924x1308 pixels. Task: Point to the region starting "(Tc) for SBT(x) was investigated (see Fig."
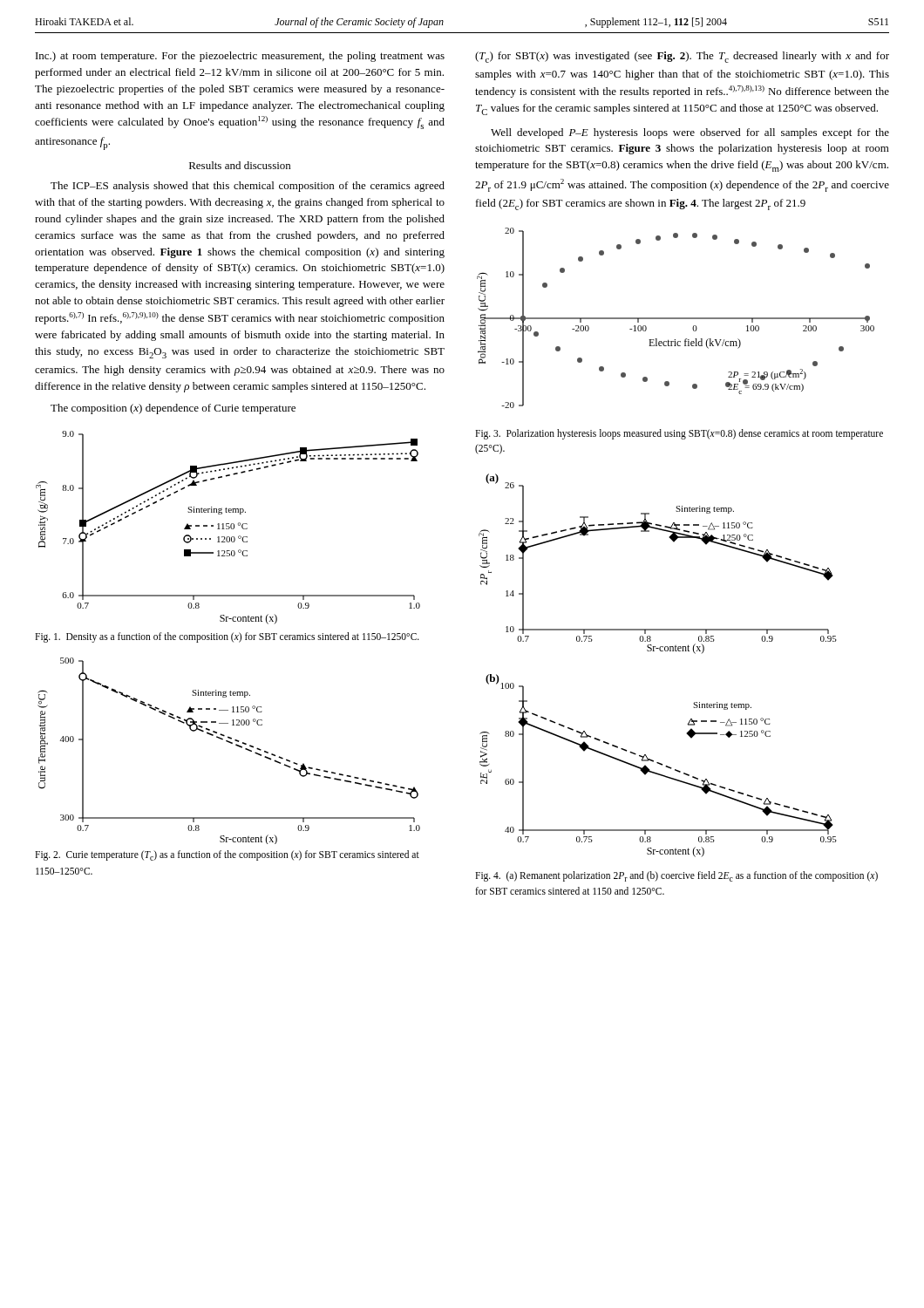[682, 131]
